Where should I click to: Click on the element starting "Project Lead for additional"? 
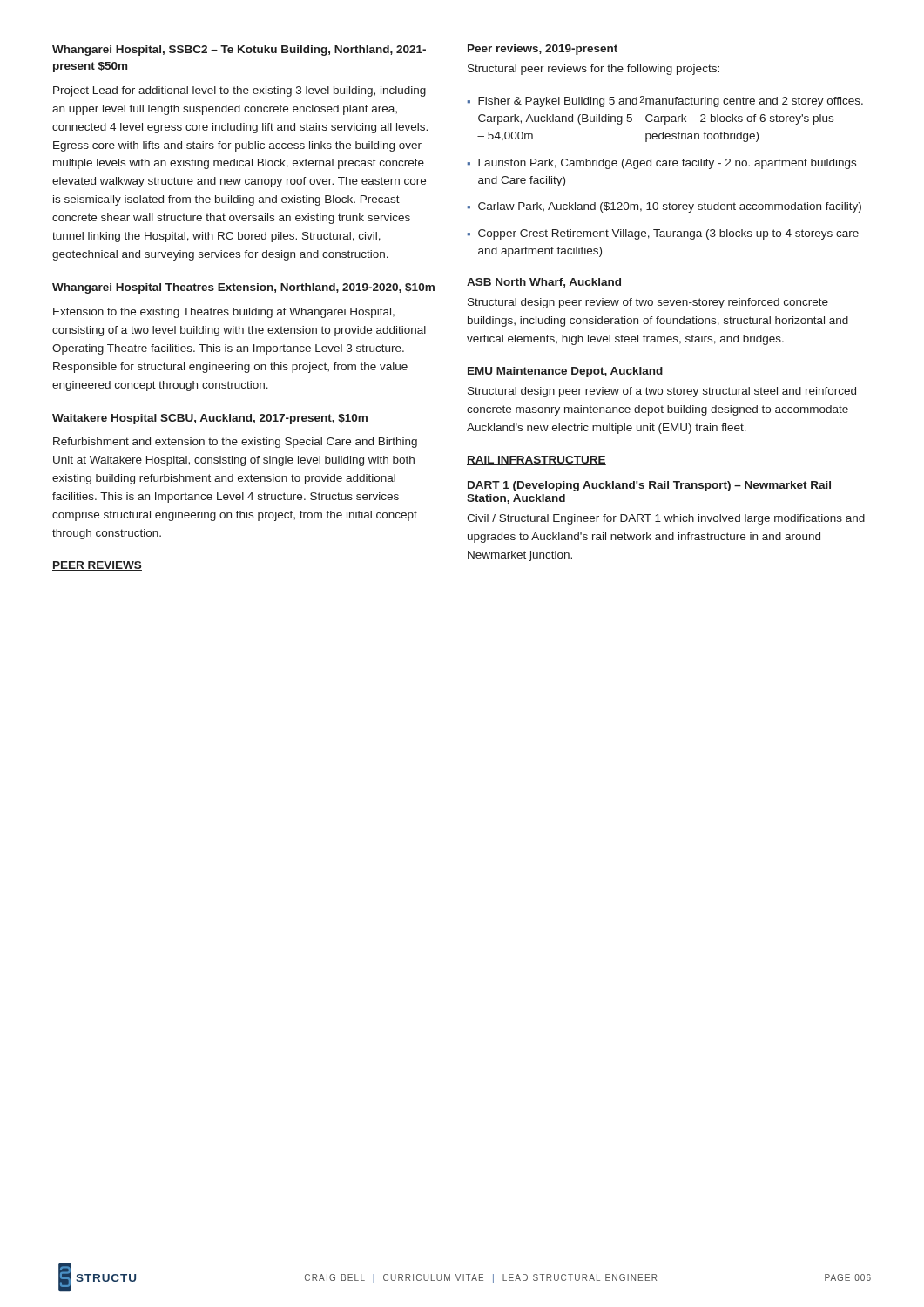pos(244,173)
